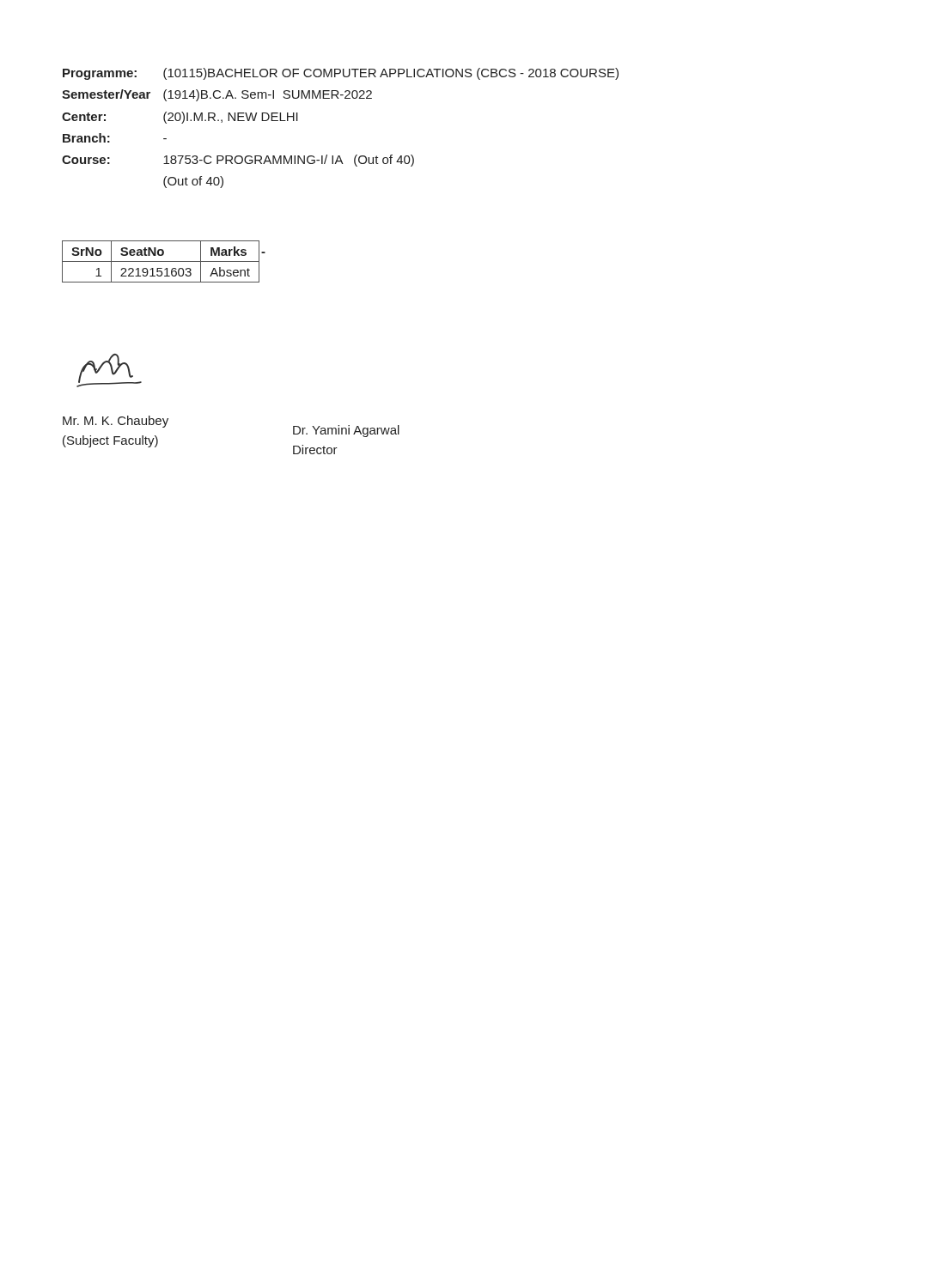Viewport: 951px width, 1288px height.
Task: Select a illustration
Action: pos(109,369)
